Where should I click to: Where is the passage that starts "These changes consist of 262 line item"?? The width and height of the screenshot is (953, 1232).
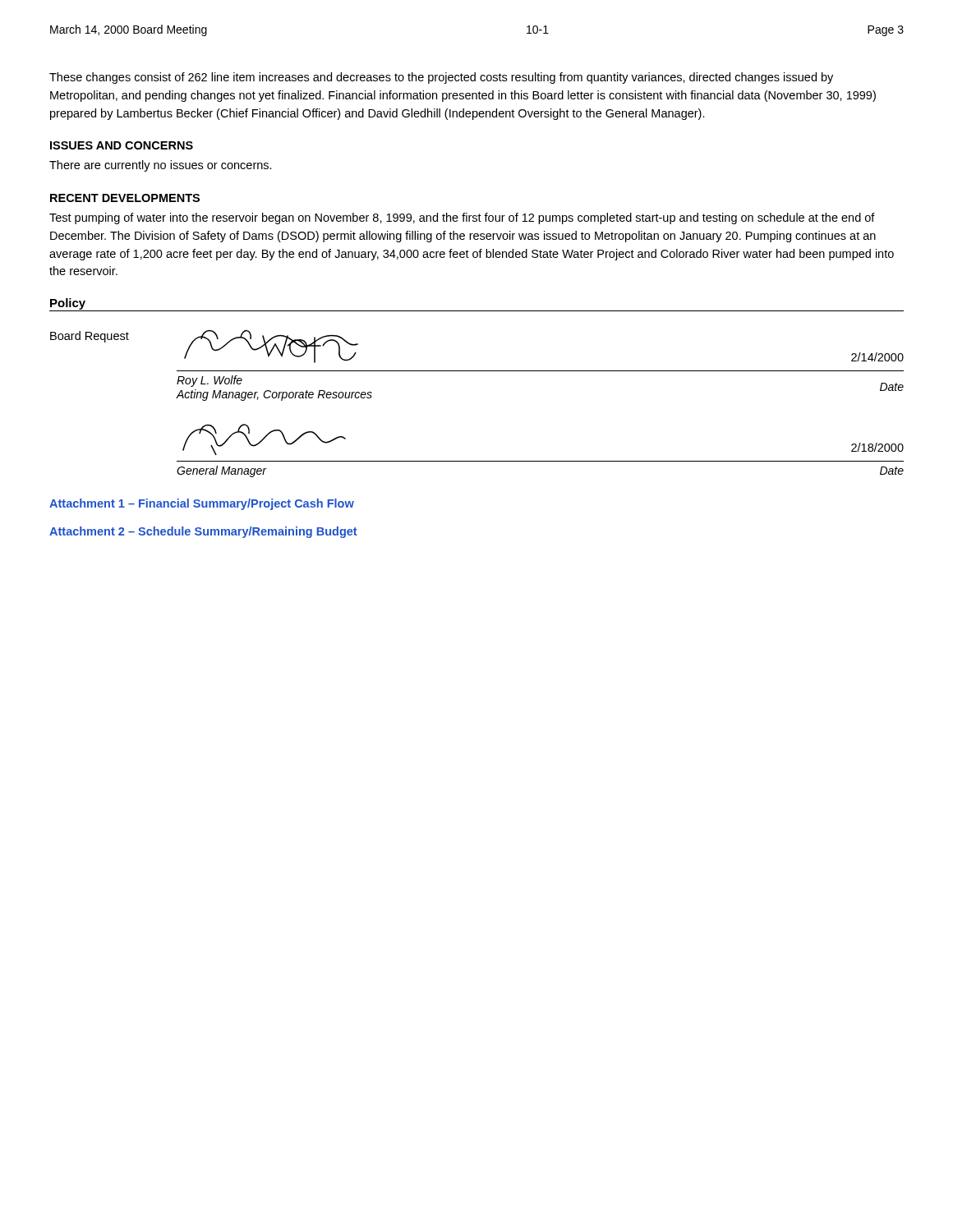[463, 95]
